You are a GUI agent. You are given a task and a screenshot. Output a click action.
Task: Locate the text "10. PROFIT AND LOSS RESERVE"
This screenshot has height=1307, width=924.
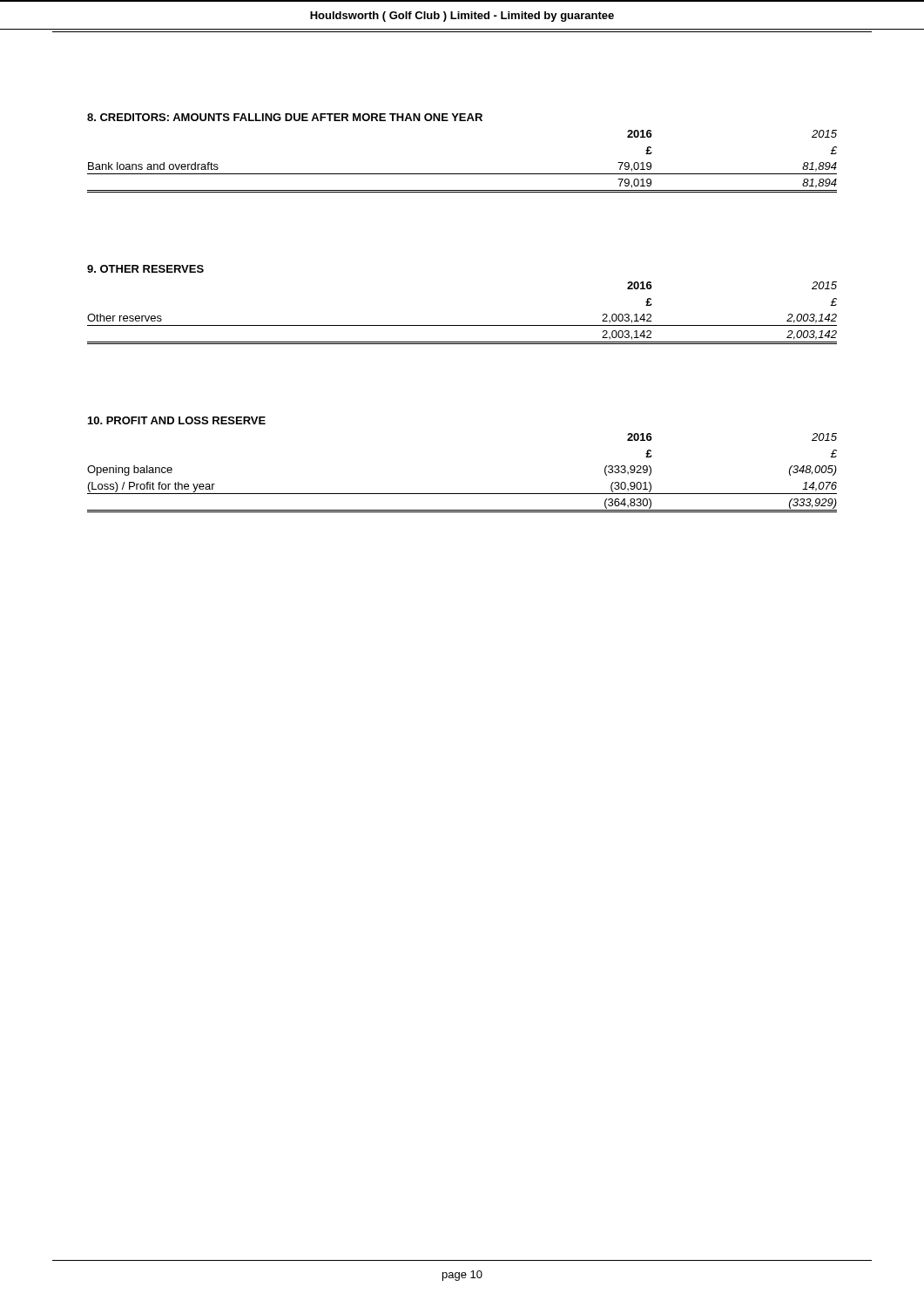pyautogui.click(x=176, y=420)
